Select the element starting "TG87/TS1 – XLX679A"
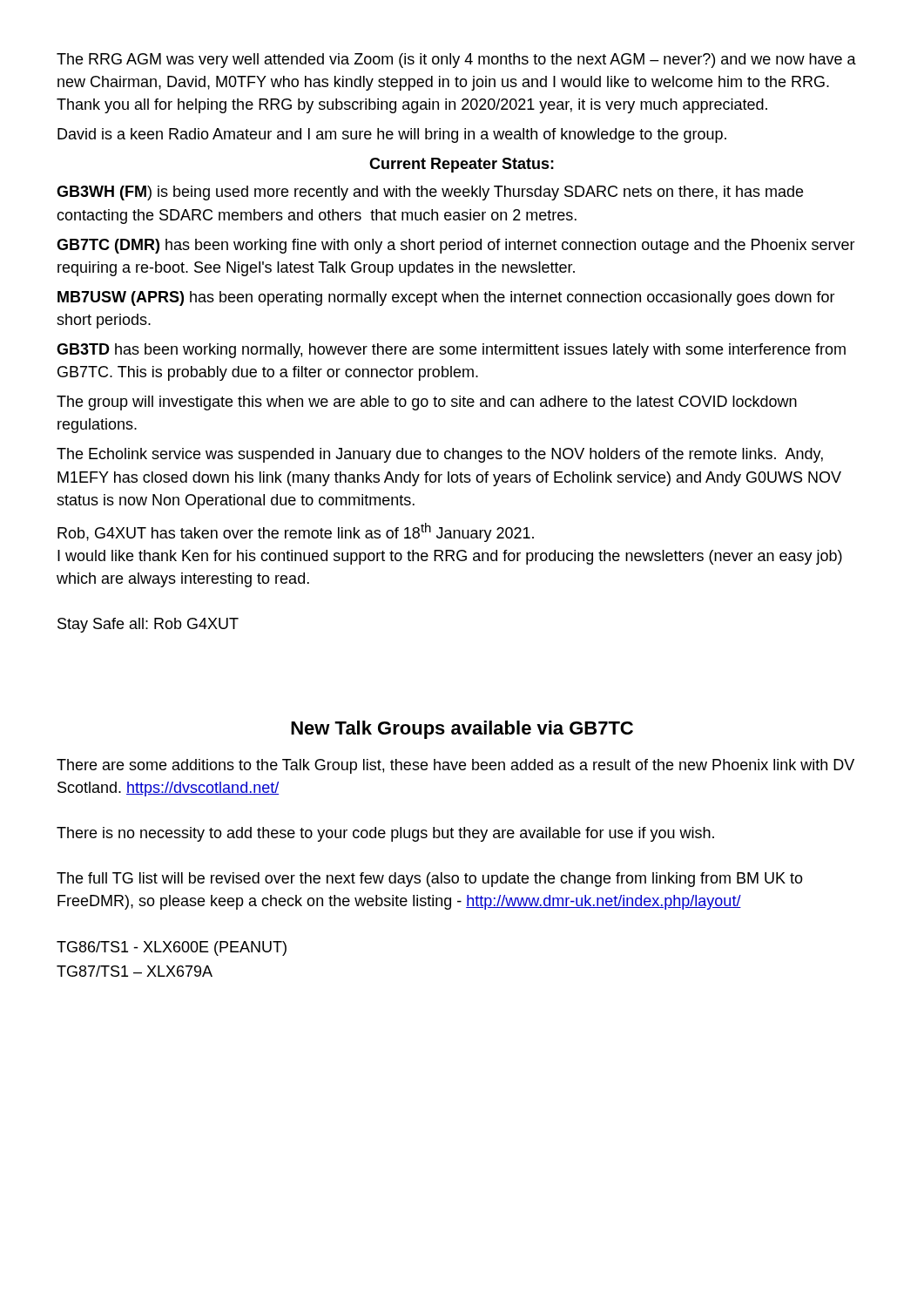The width and height of the screenshot is (924, 1307). pyautogui.click(x=135, y=971)
